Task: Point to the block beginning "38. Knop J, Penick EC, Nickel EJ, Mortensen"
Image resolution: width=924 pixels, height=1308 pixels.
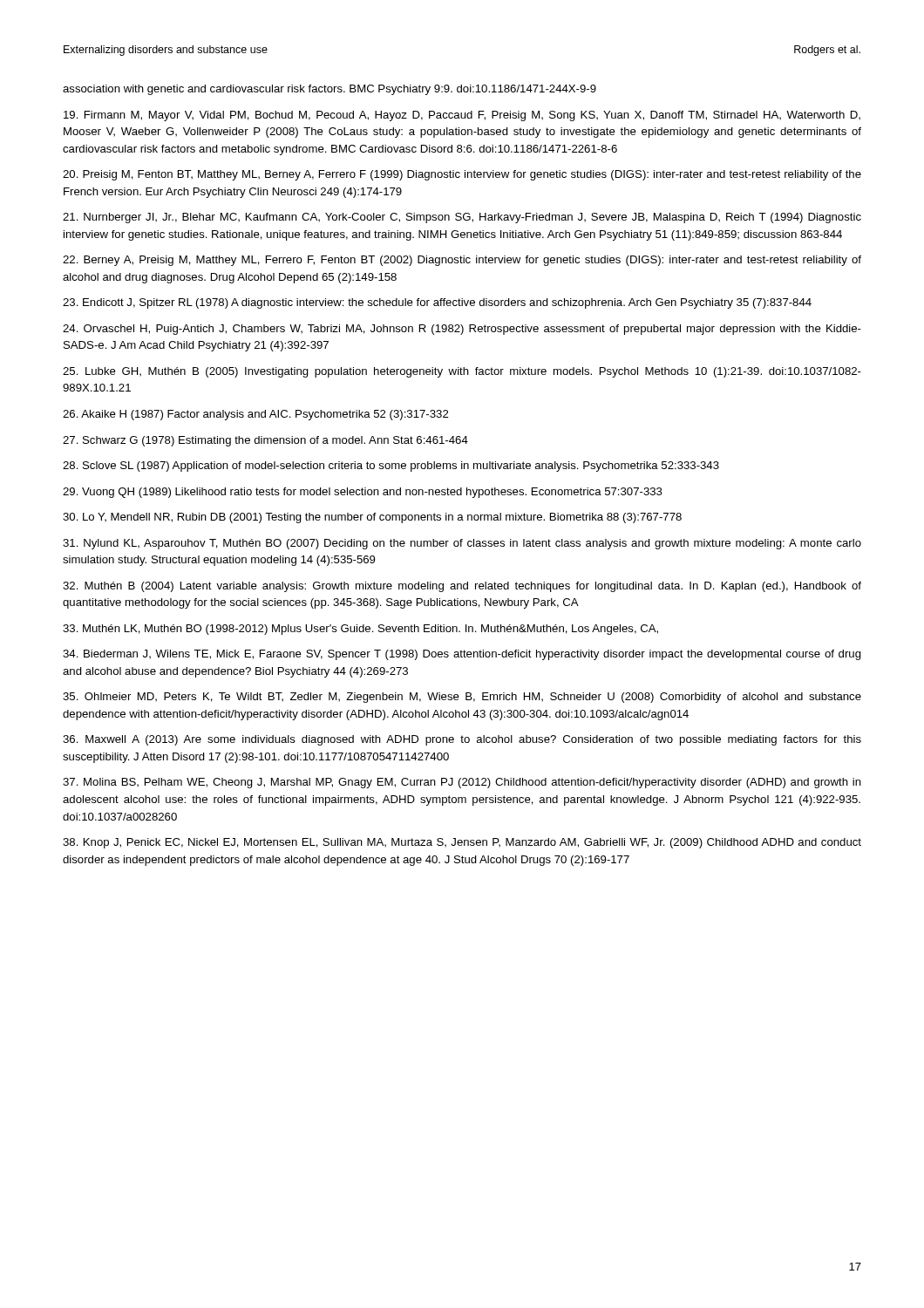Action: coord(462,850)
